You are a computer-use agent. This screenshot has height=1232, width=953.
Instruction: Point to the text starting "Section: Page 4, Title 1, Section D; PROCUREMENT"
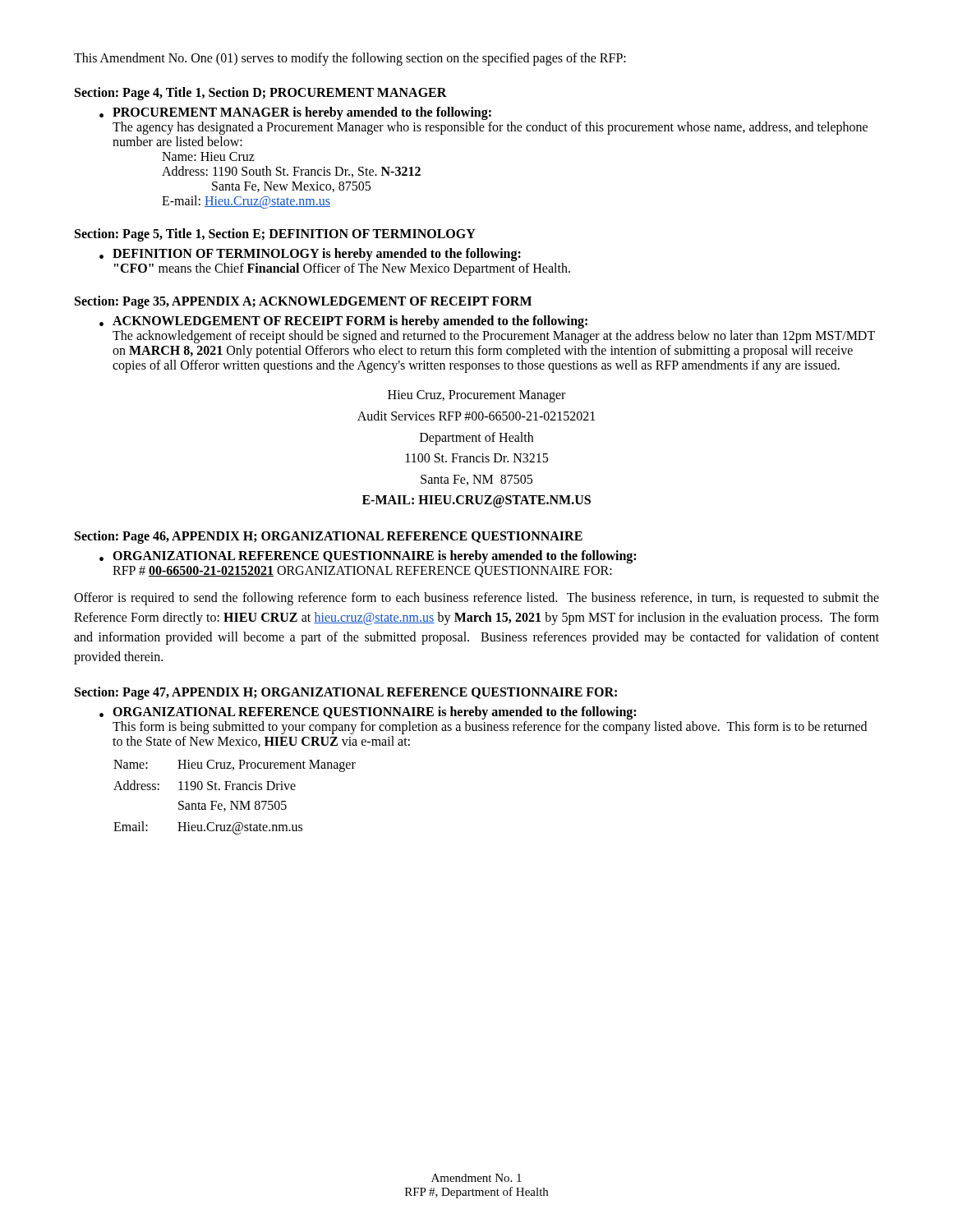(260, 93)
